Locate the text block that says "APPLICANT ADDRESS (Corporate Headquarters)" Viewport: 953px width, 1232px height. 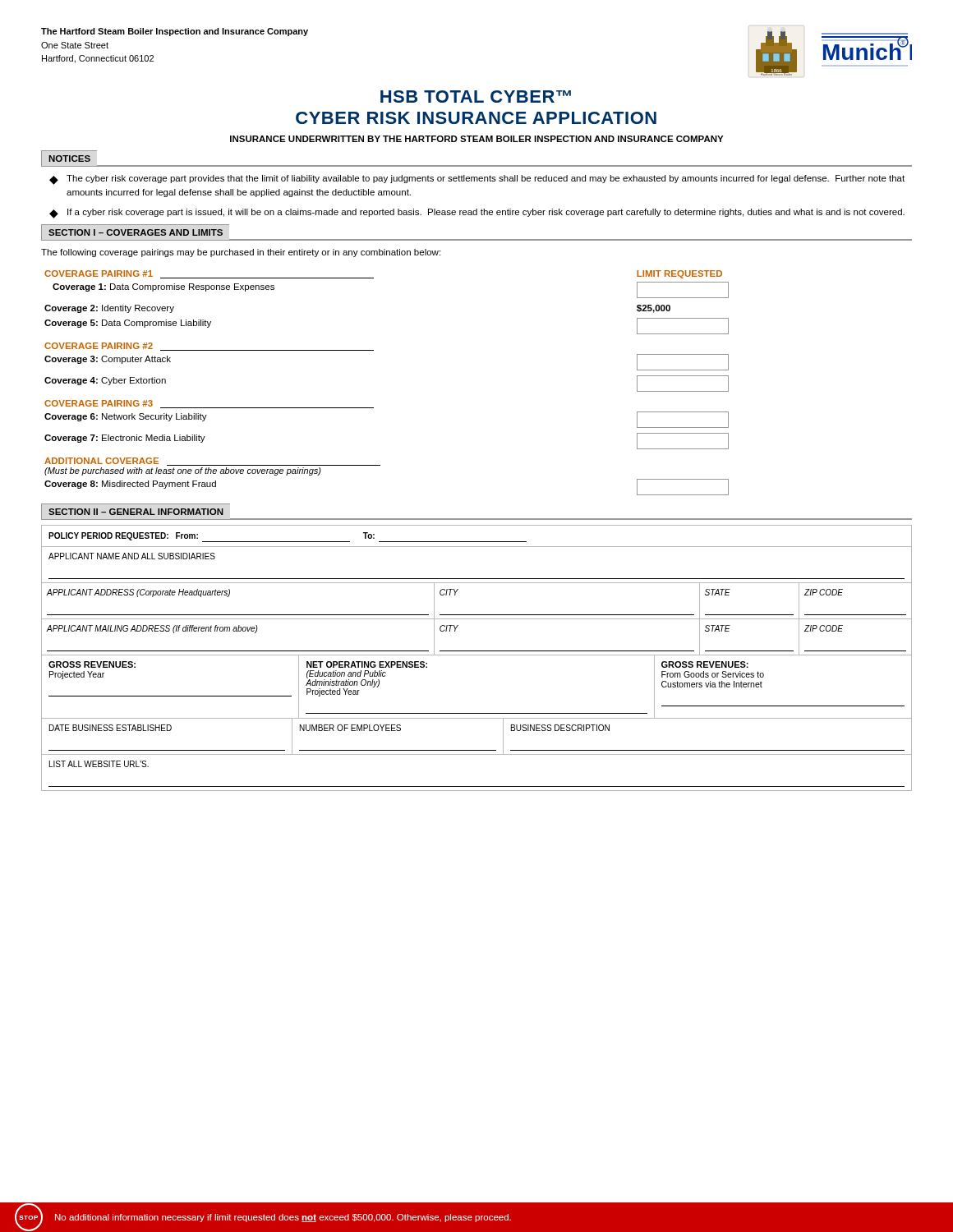tap(476, 601)
